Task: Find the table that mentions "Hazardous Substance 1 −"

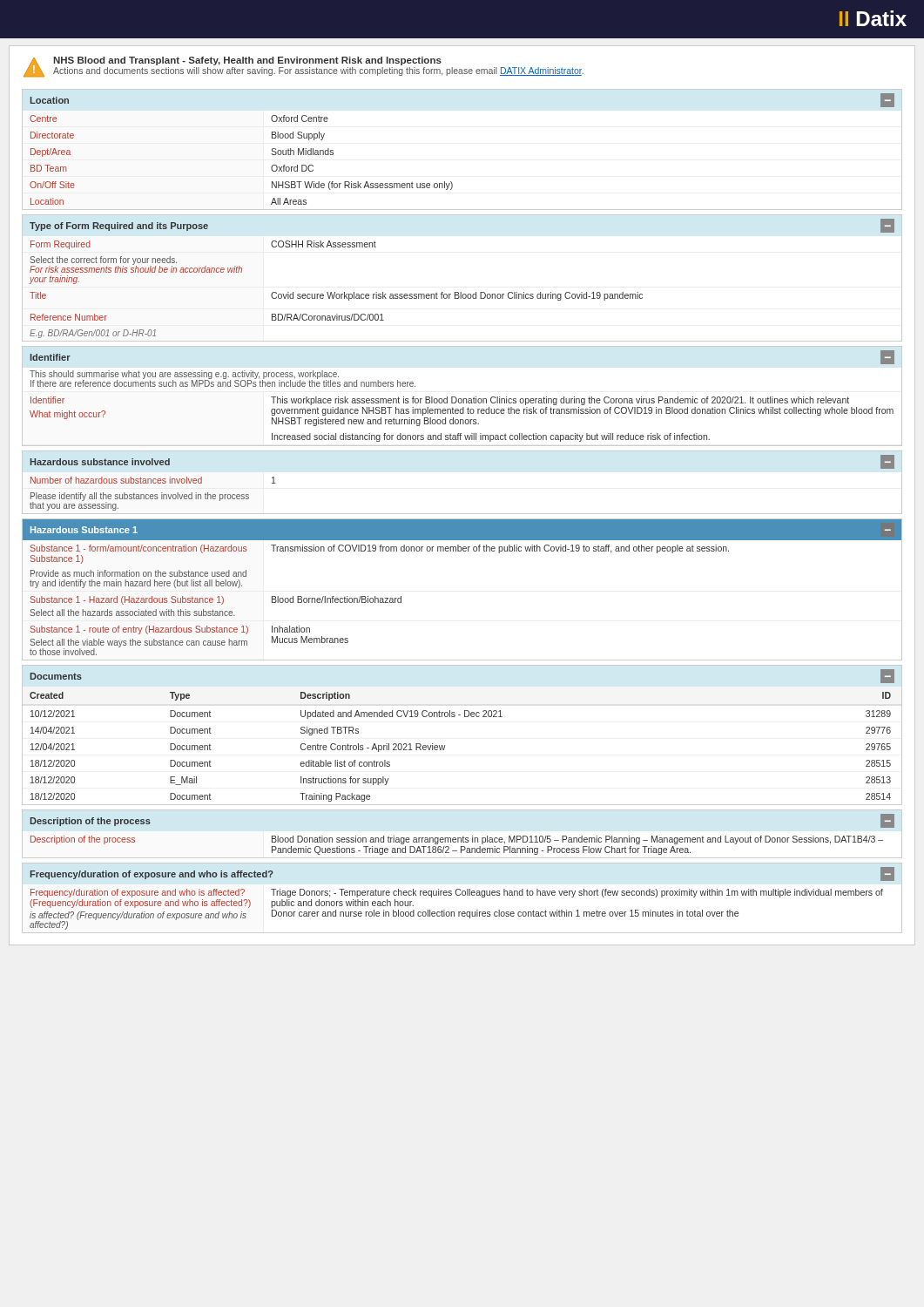Action: [462, 589]
